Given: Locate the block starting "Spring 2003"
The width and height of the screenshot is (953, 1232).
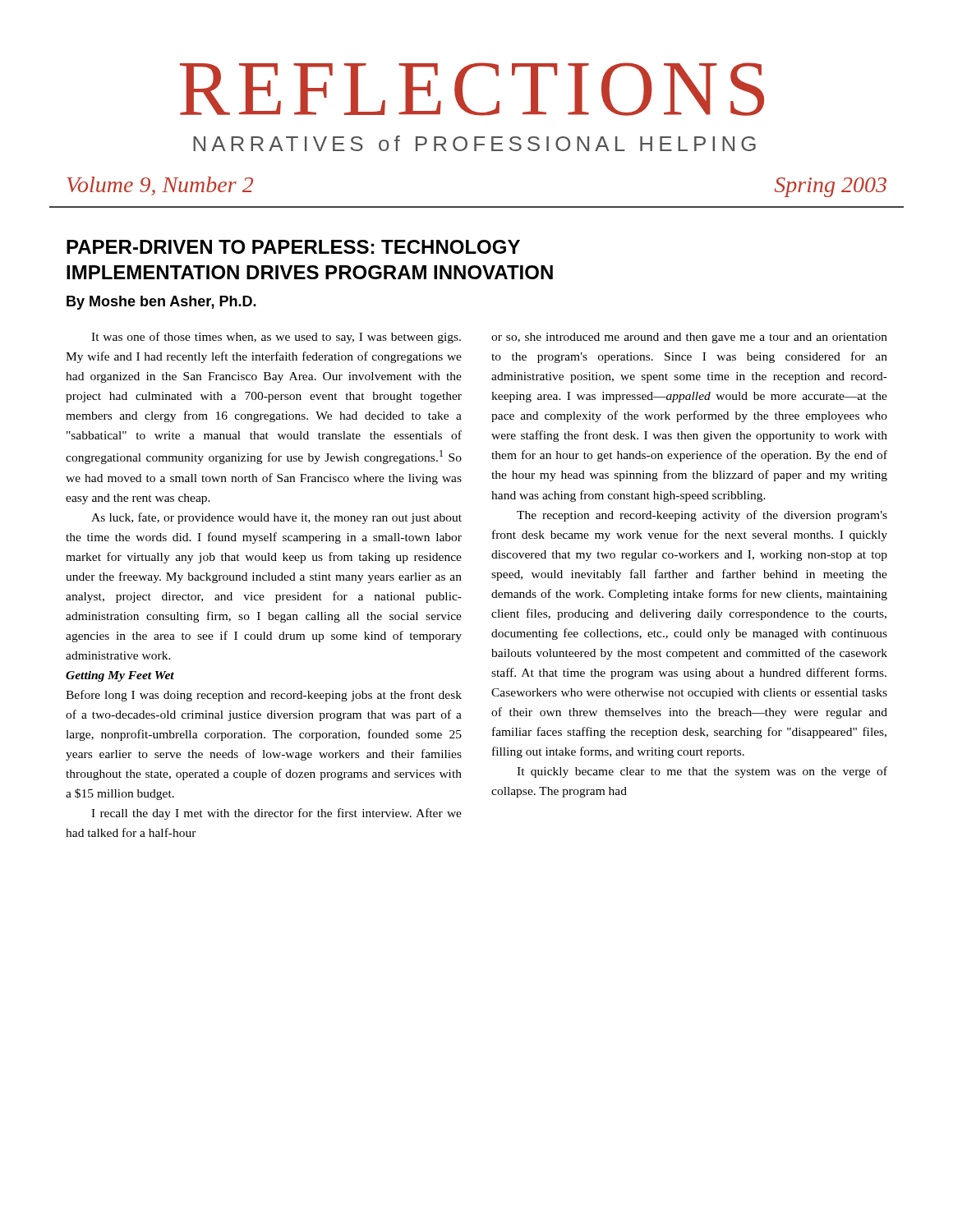Looking at the screenshot, I should click(x=831, y=184).
